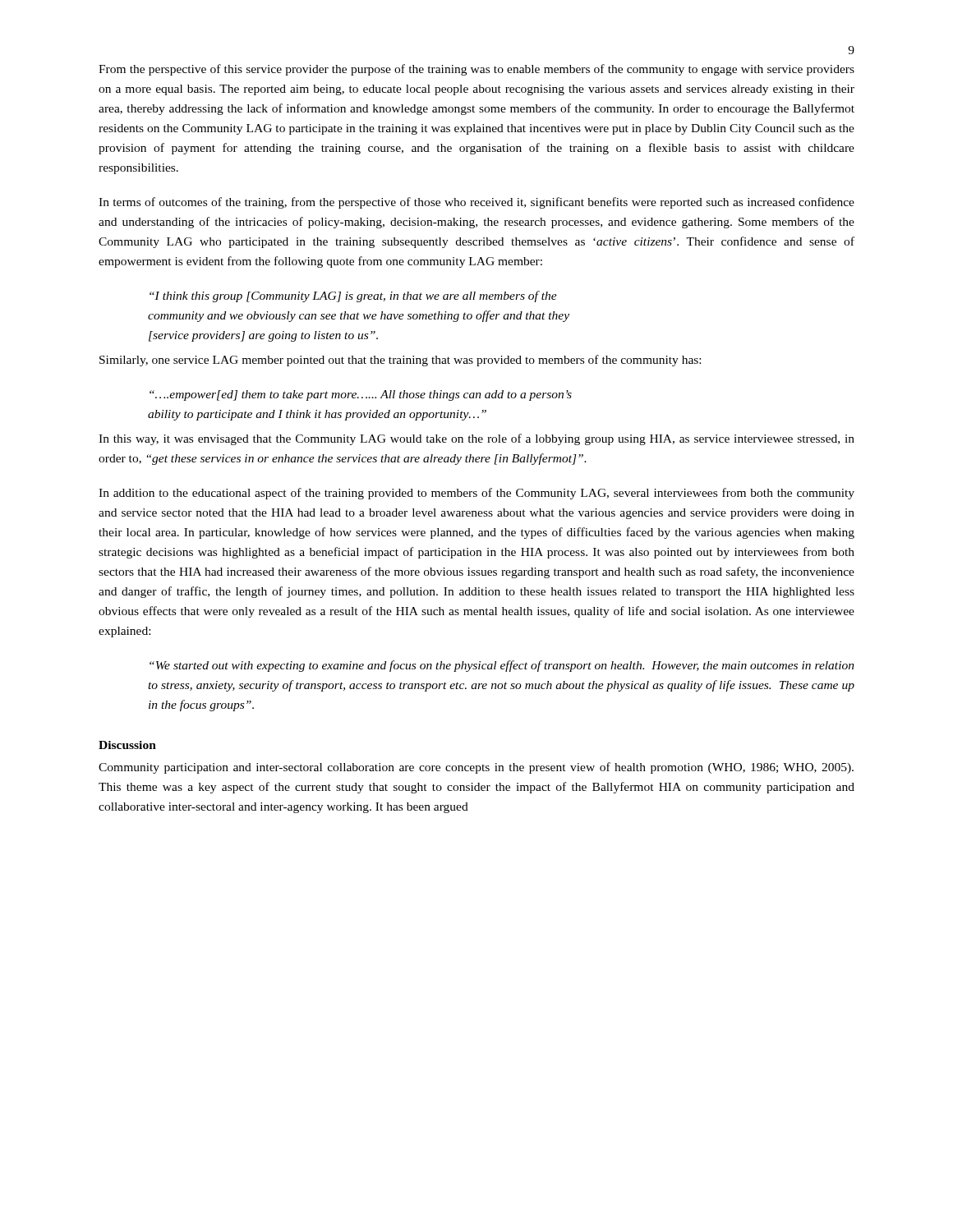Image resolution: width=953 pixels, height=1232 pixels.
Task: Click on the text block with the text "Similarly, one service LAG member pointed out that"
Action: click(x=400, y=359)
